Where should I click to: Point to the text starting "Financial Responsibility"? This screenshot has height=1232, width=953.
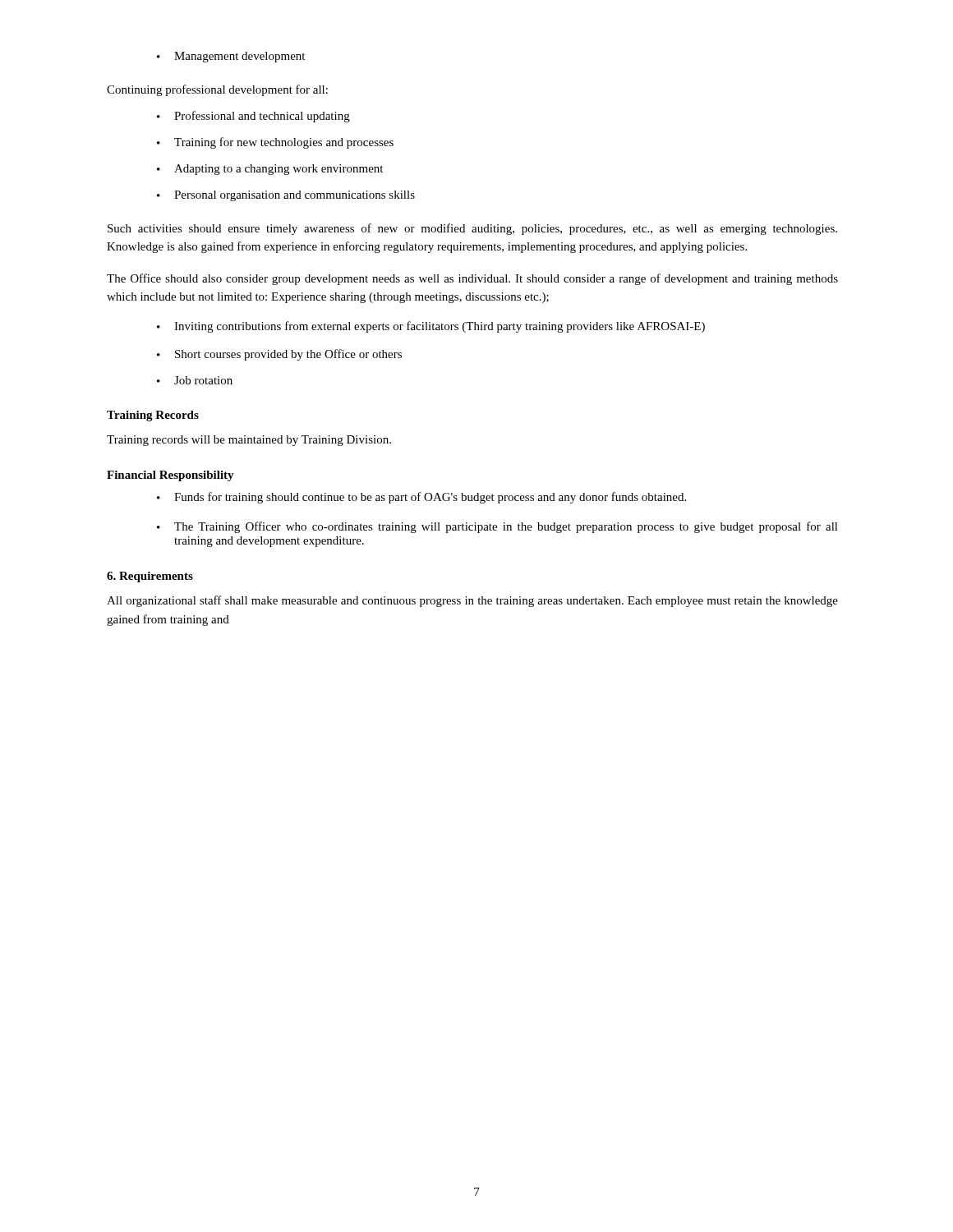(x=170, y=475)
